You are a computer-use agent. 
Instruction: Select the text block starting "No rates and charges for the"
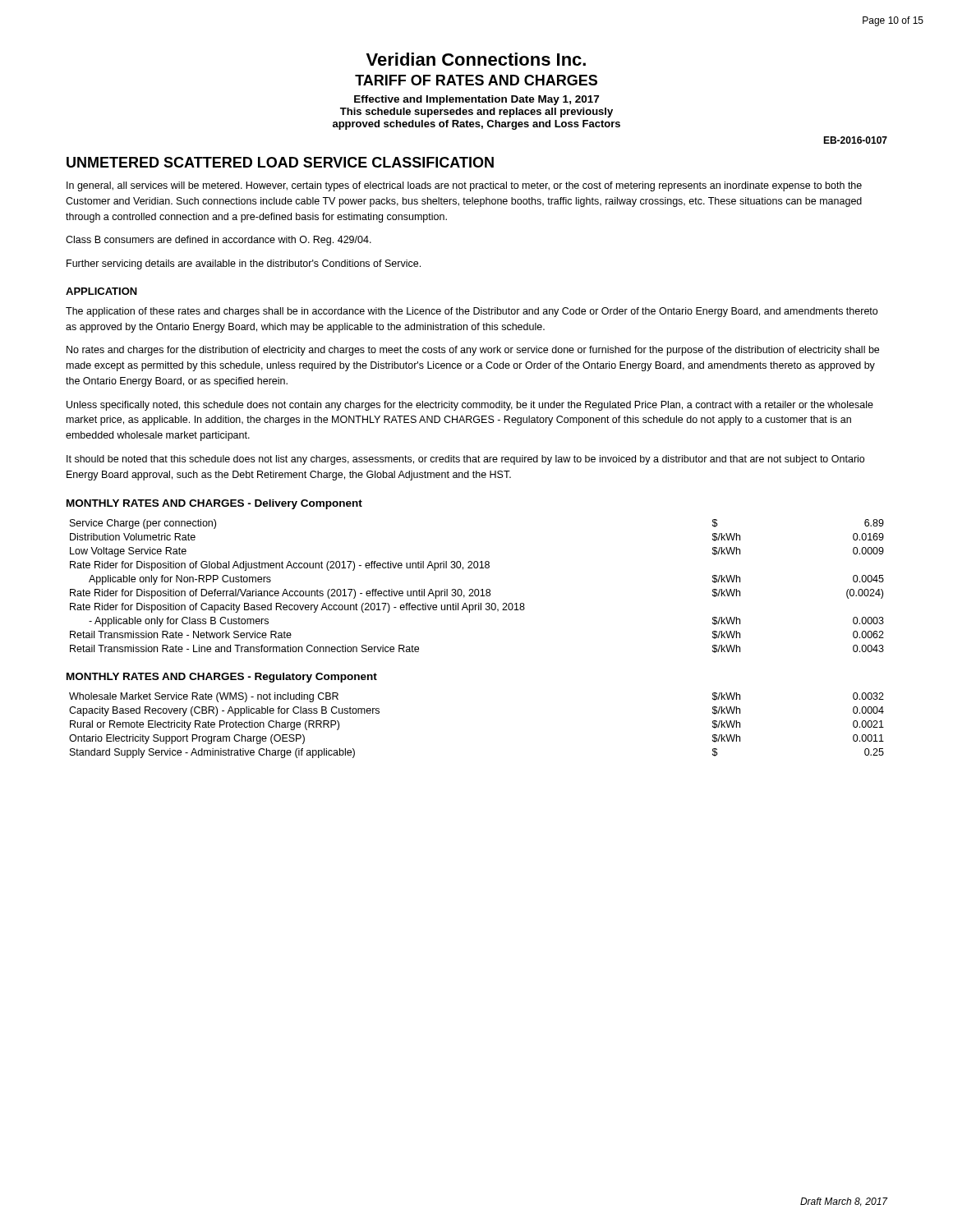(473, 365)
